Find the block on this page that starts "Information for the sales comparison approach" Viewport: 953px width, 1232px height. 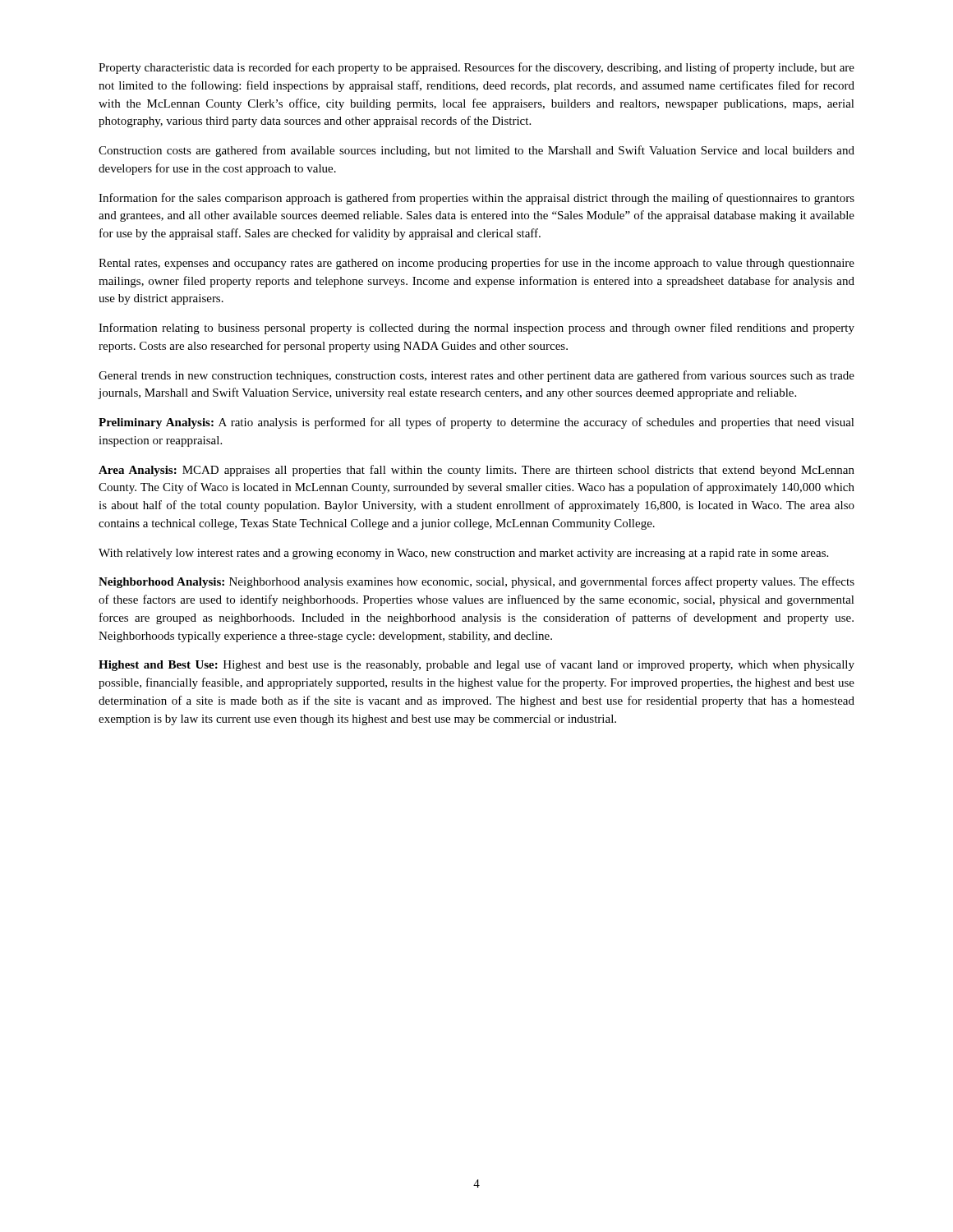pos(476,215)
